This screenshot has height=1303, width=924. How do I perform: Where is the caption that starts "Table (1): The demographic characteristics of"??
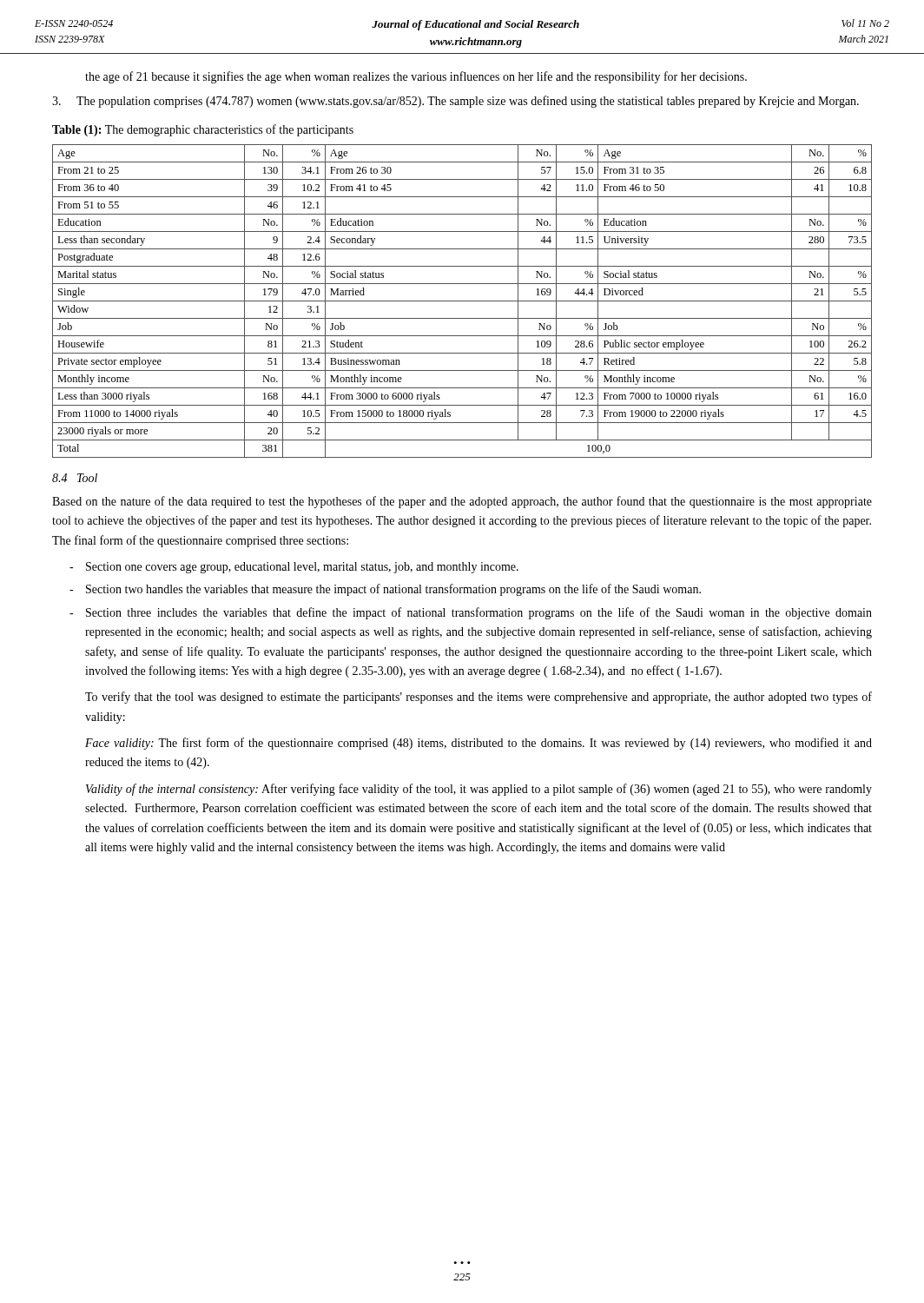[203, 130]
